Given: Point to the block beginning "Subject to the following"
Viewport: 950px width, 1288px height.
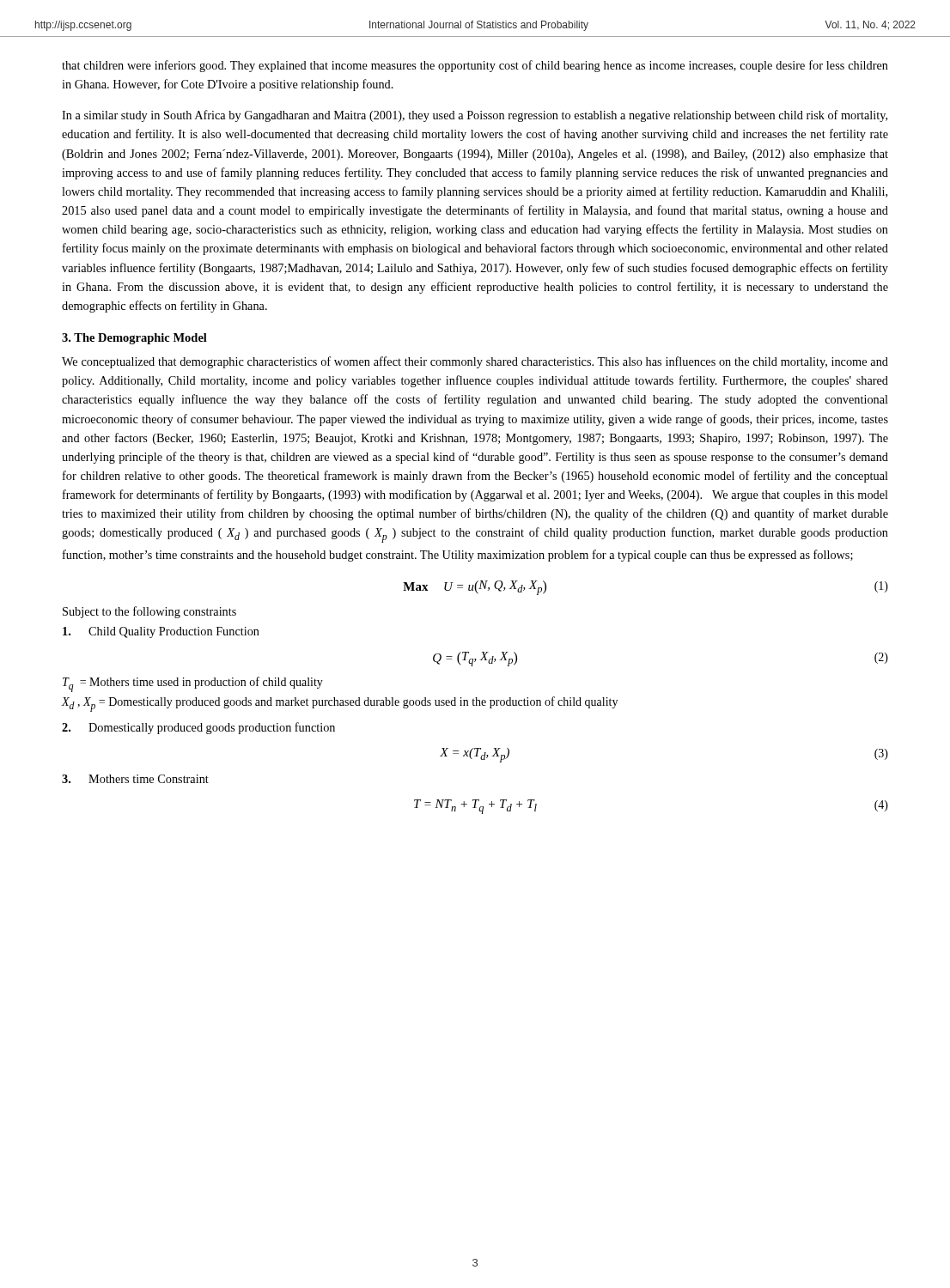Looking at the screenshot, I should click(x=149, y=611).
